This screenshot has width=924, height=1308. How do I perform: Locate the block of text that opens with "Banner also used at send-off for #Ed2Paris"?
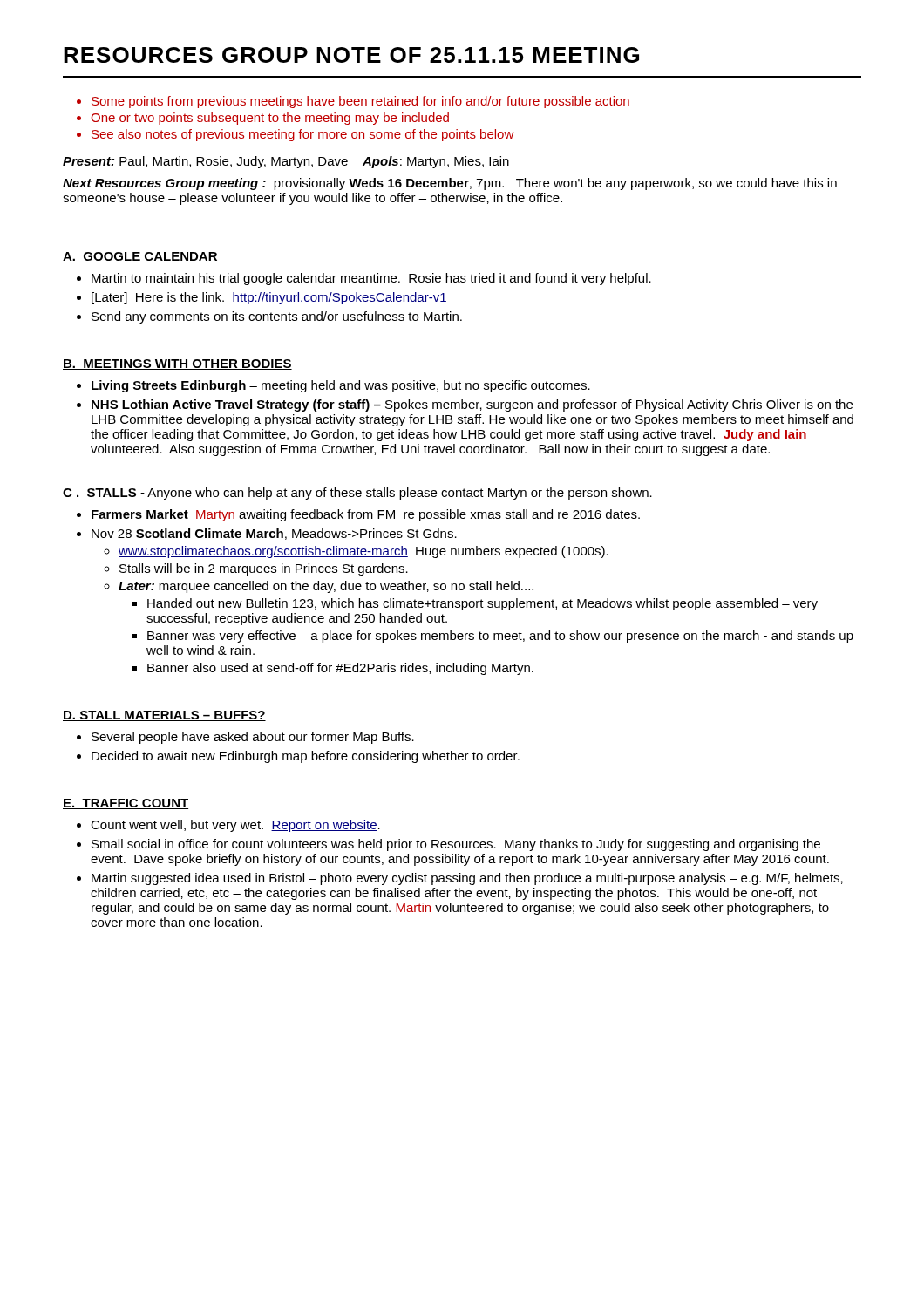tap(504, 668)
